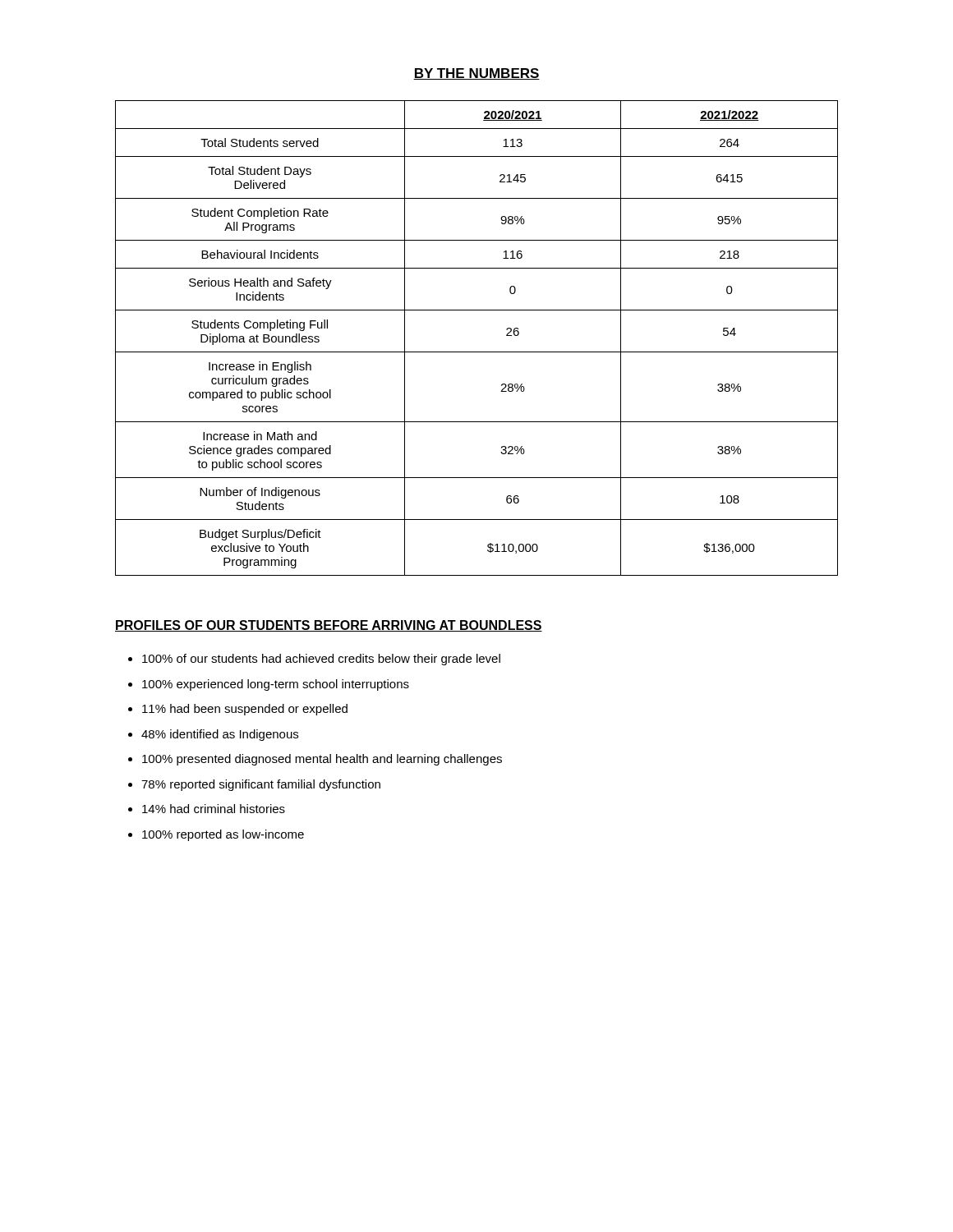
Task: Locate the list item containing "78% reported significant familial dysfunction"
Action: point(261,784)
